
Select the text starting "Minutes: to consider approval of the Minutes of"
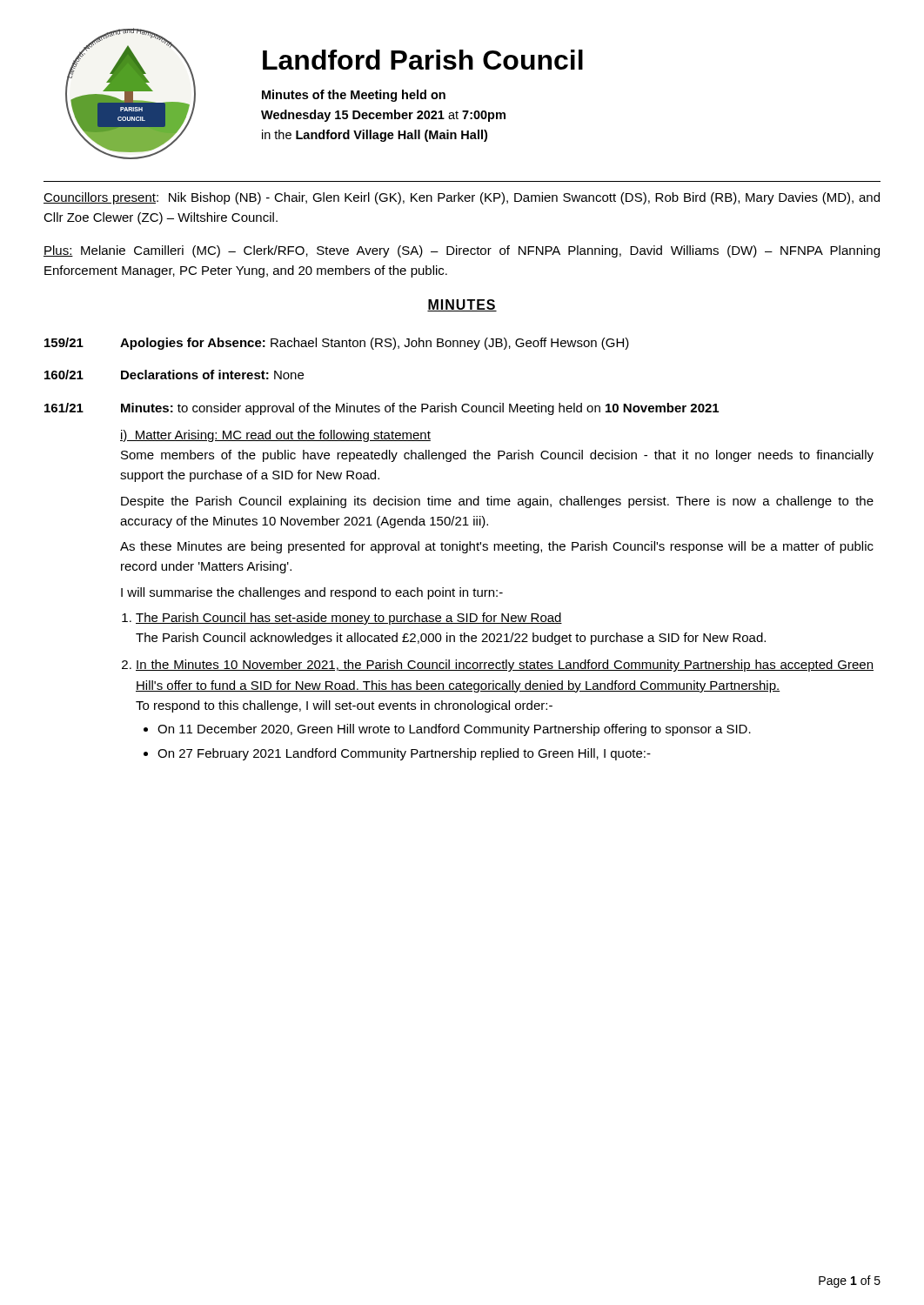coord(497,582)
